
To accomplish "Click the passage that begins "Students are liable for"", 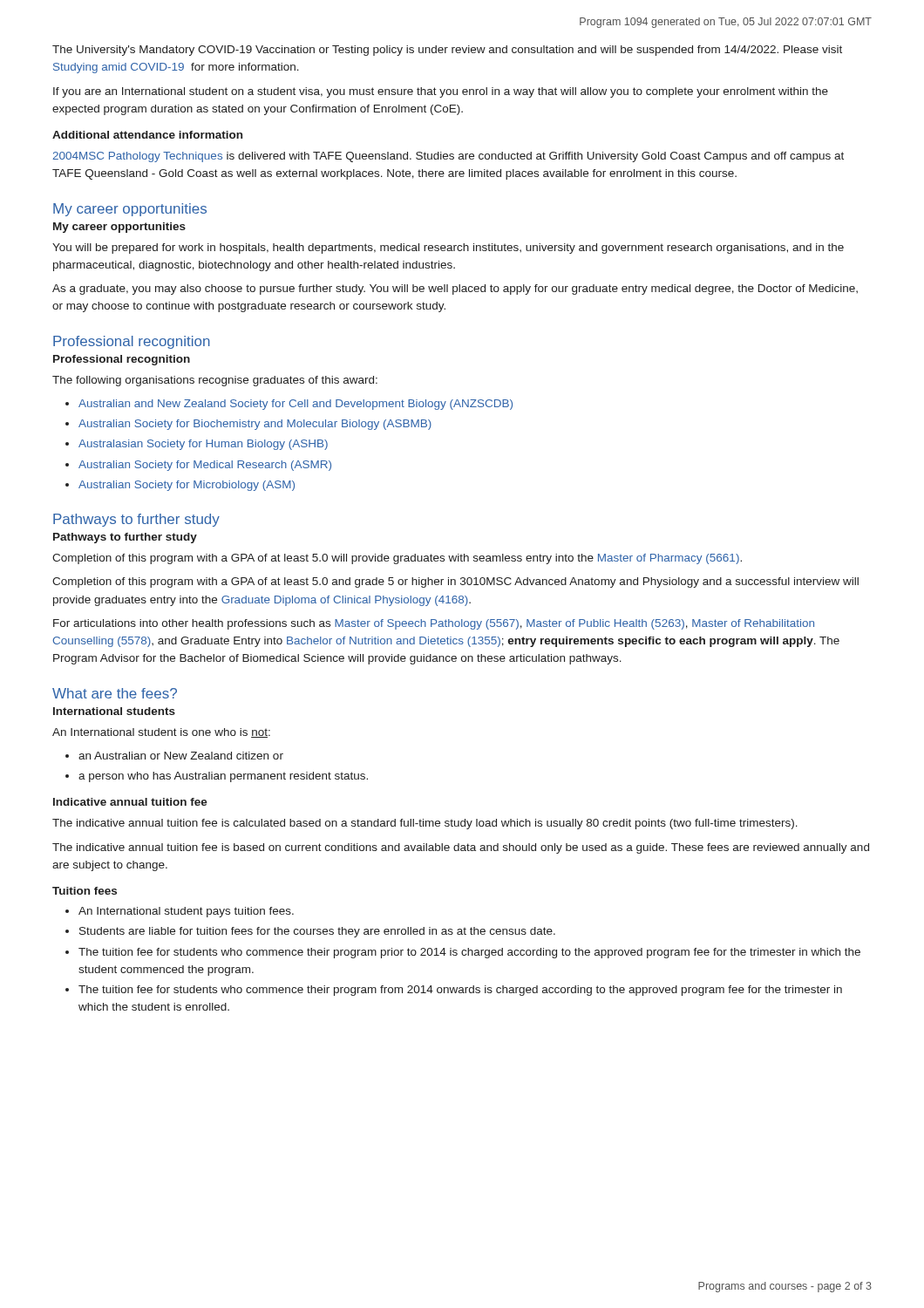I will 317,931.
